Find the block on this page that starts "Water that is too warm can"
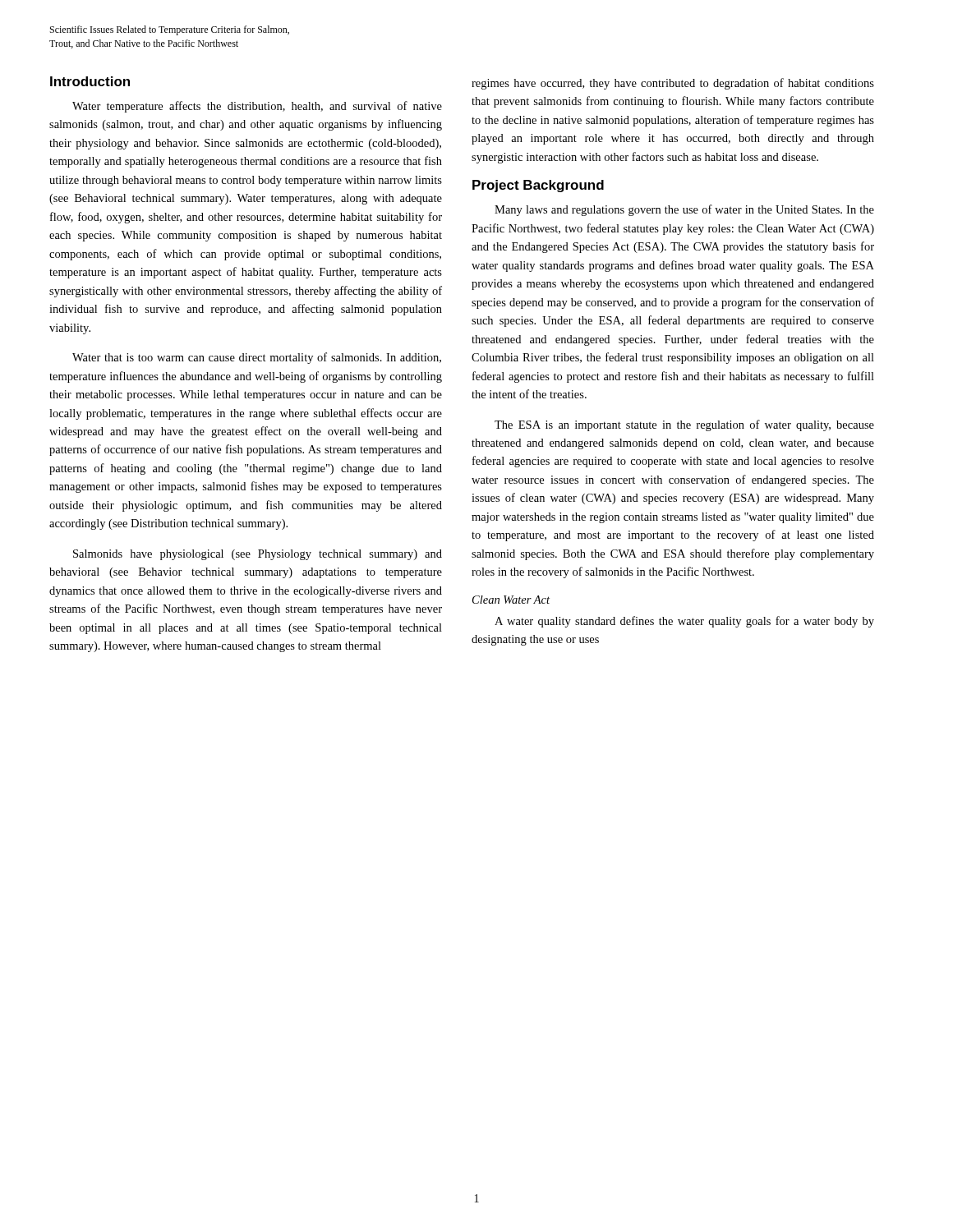 (246, 440)
